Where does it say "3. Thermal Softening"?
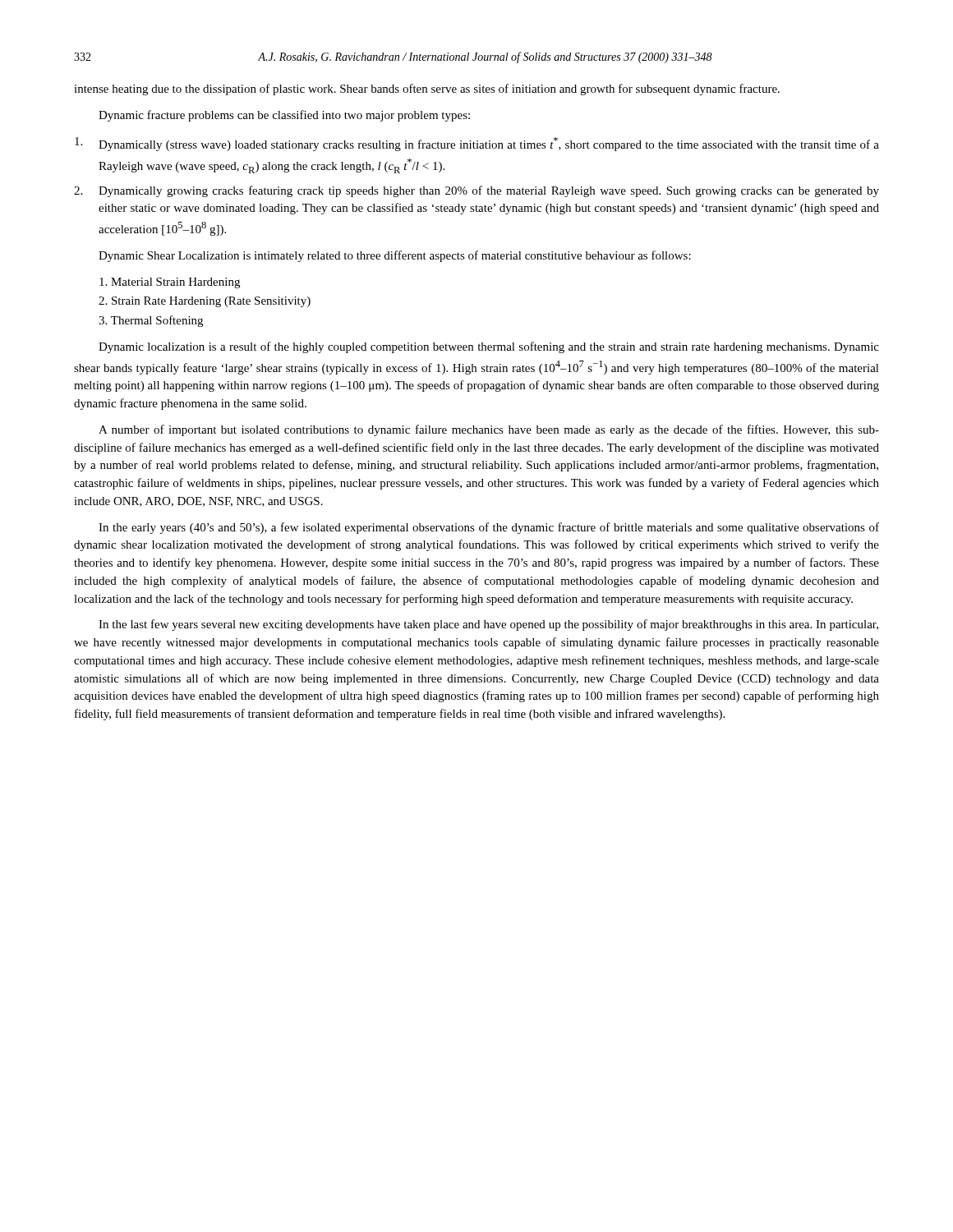 (151, 320)
